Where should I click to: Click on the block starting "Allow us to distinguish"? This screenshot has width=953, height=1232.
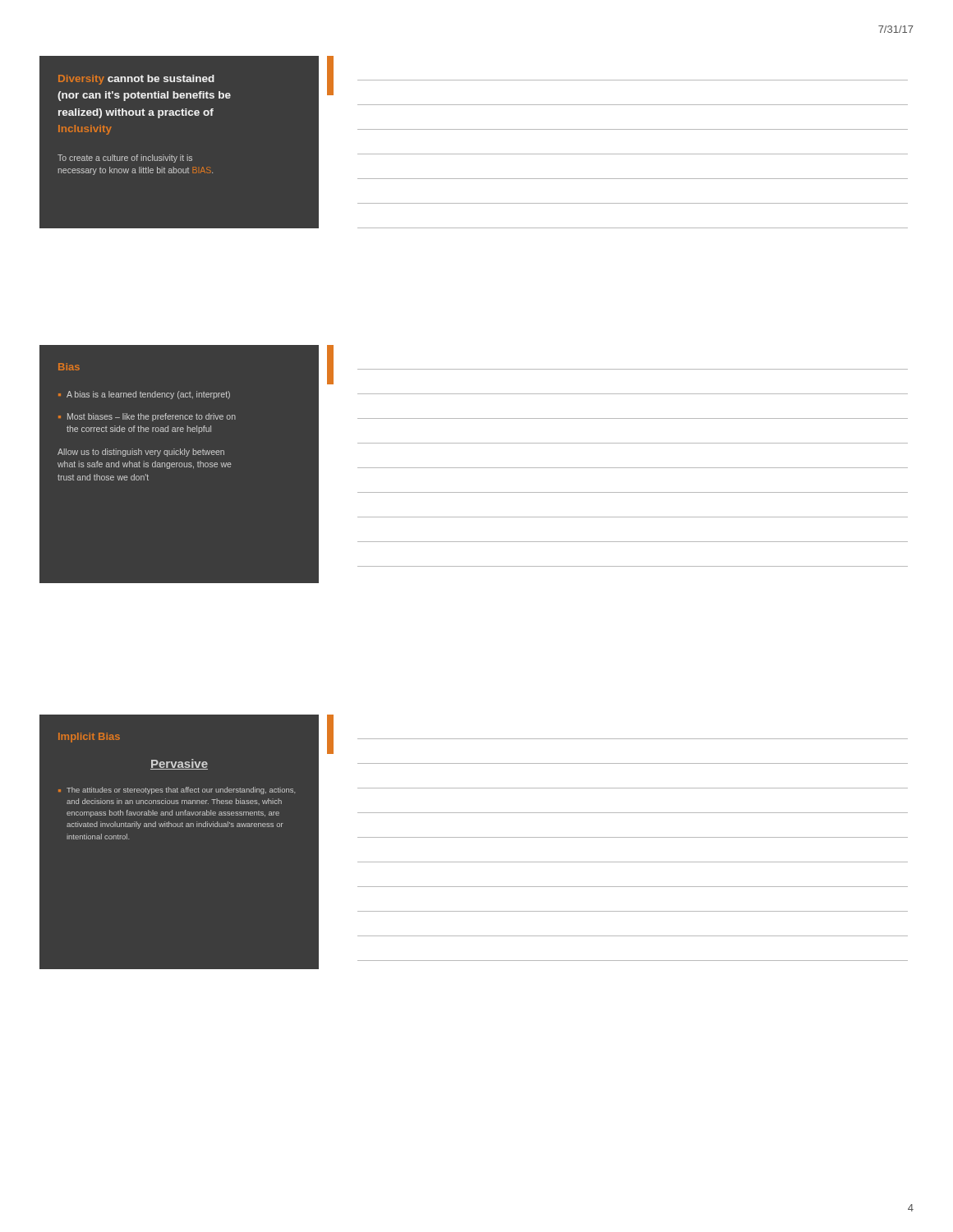coord(145,464)
